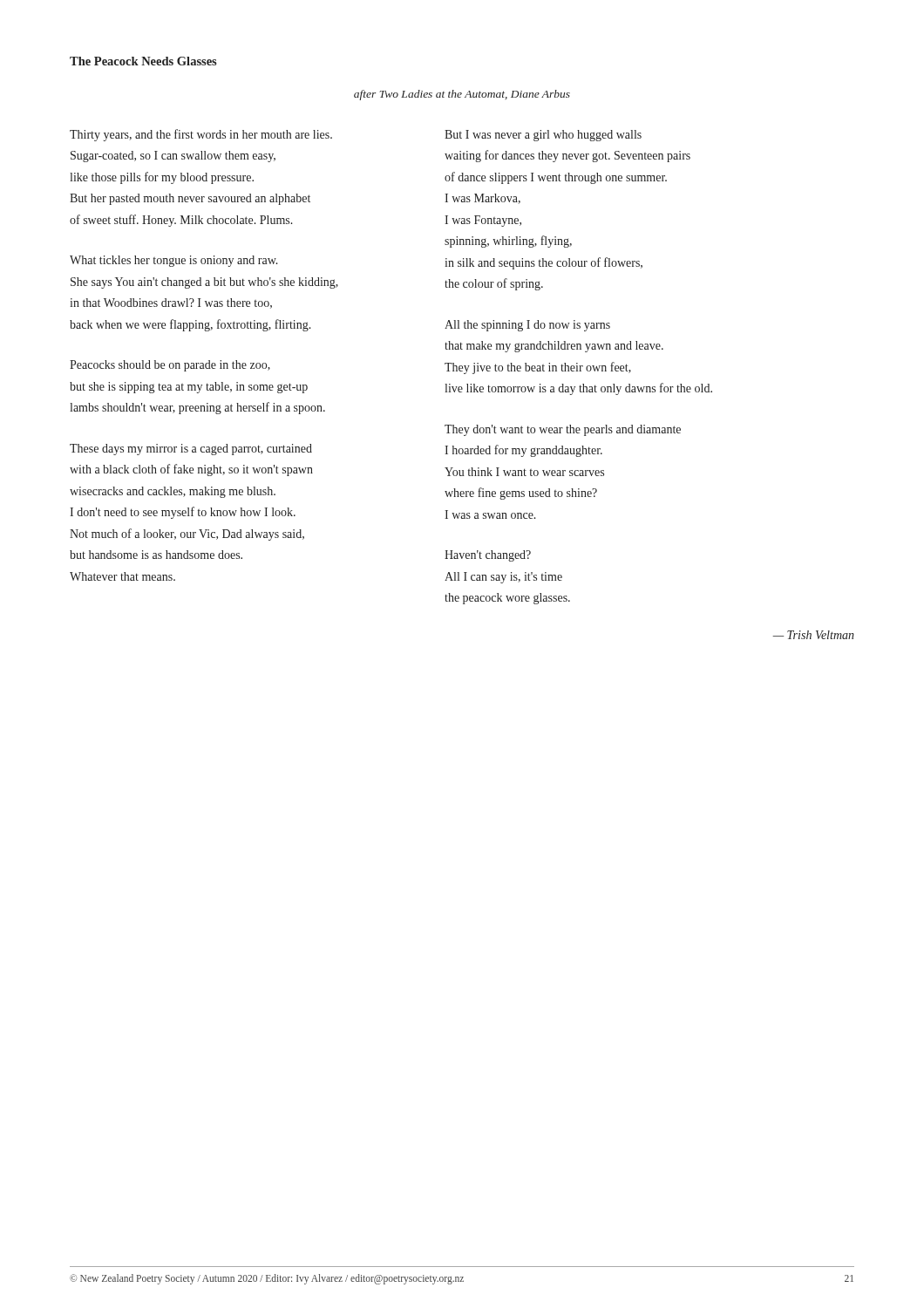Where is the passage that starts "These days my mirror is a"?

coord(240,513)
